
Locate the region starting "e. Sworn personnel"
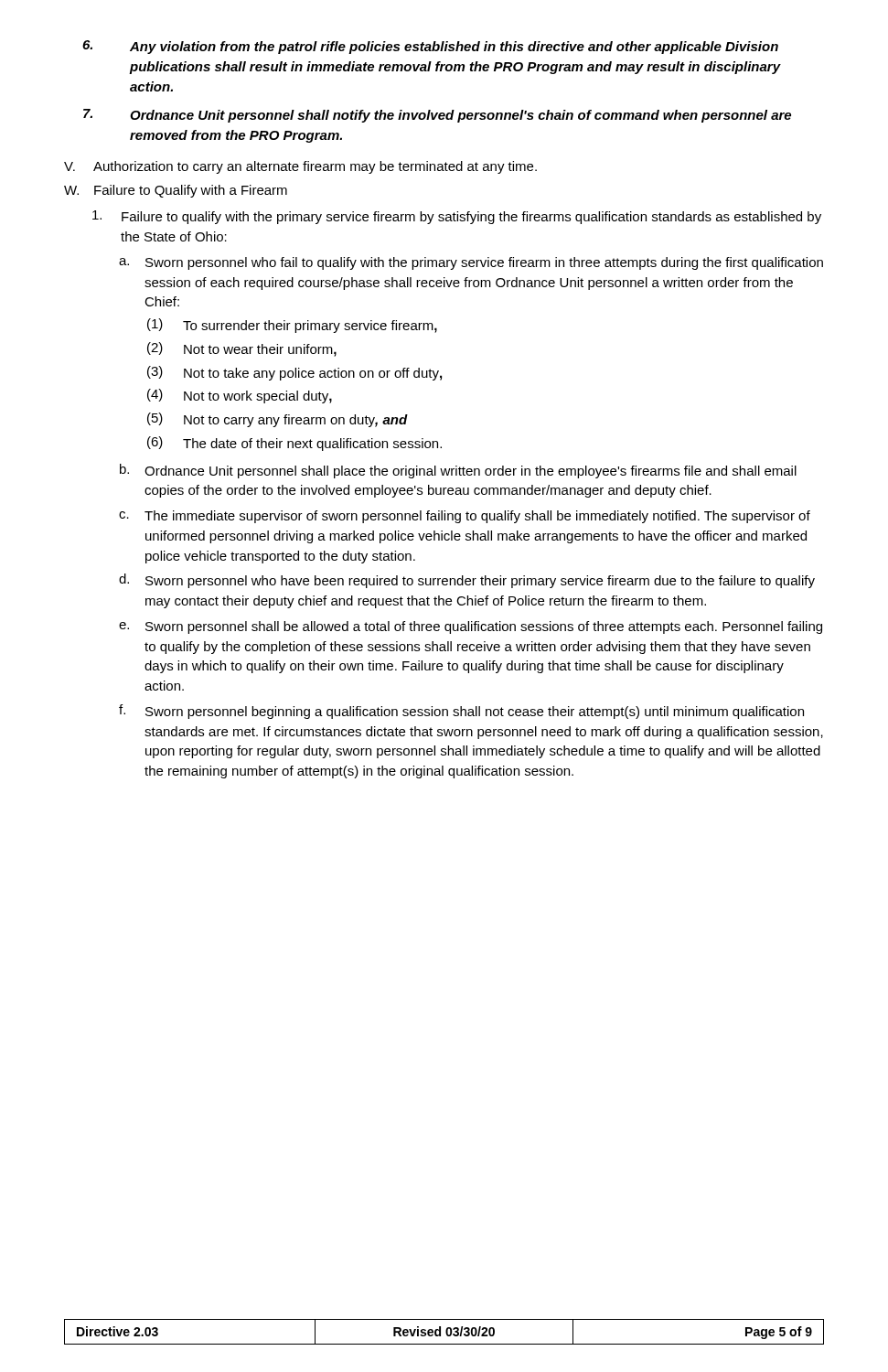tap(471, 656)
